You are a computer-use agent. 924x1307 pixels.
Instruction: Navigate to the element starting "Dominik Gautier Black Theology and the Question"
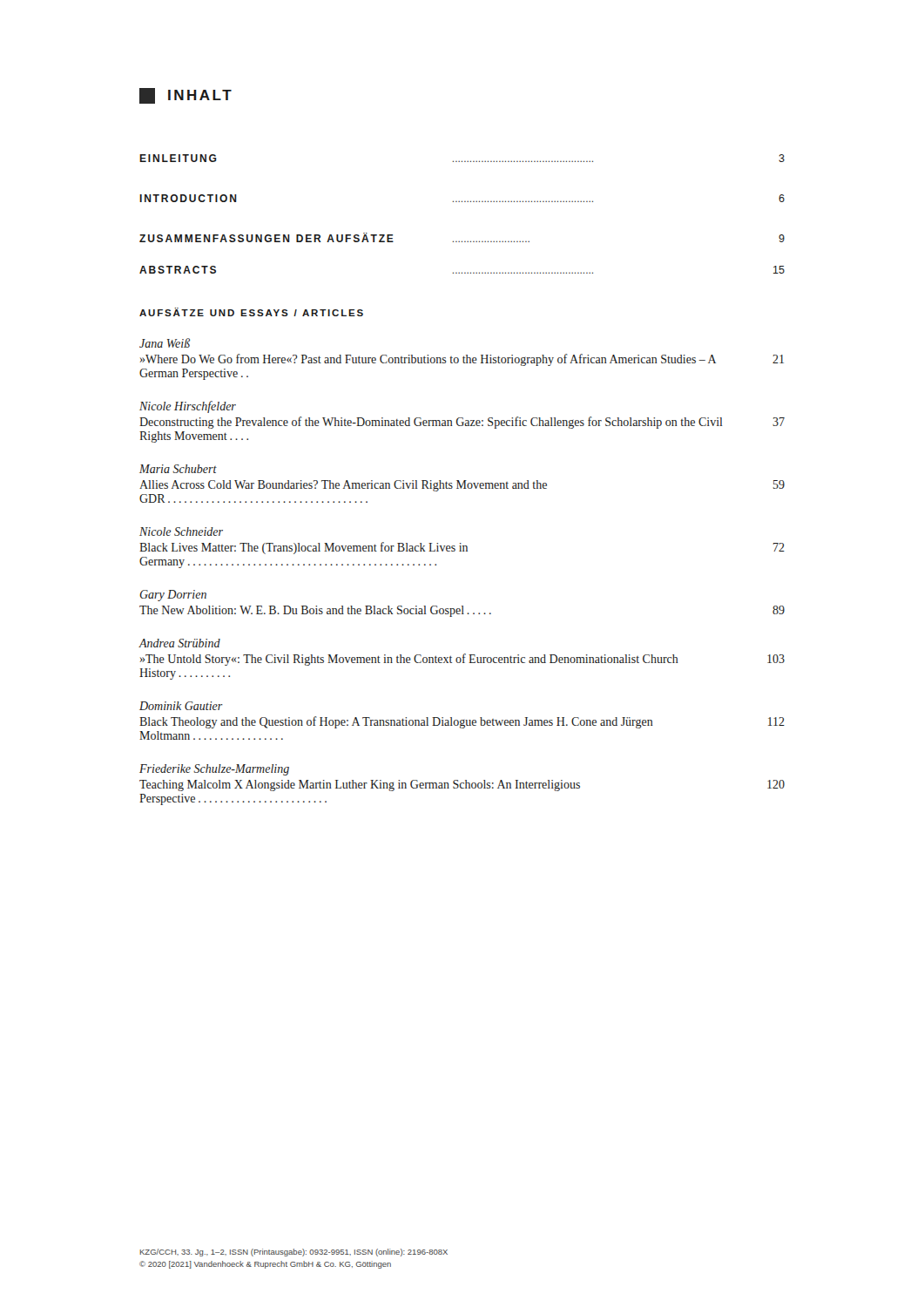(x=462, y=721)
